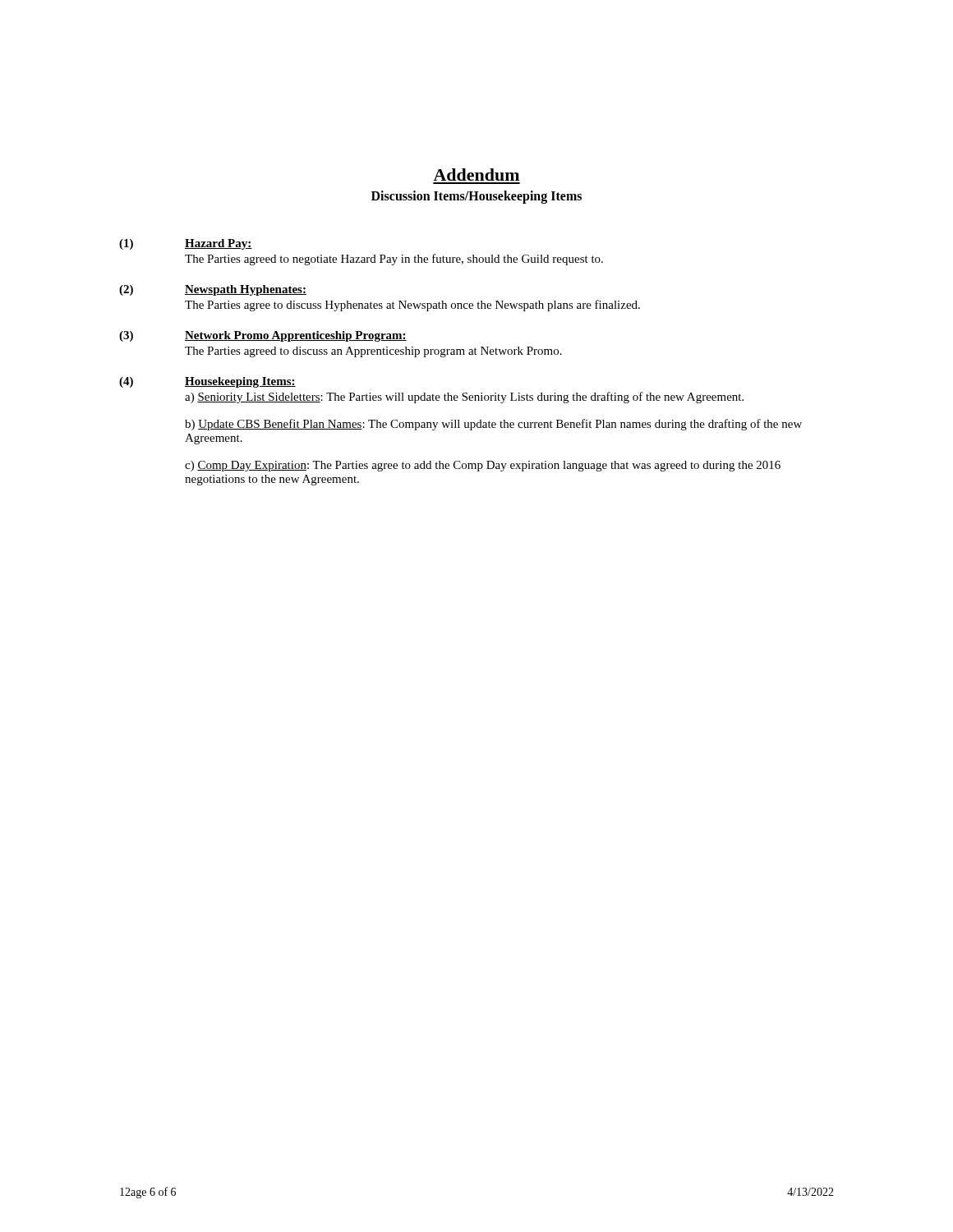Screen dimensions: 1232x953
Task: Click the title that begins "Addendum Discussion Items/Housekeeping"
Action: 476,184
